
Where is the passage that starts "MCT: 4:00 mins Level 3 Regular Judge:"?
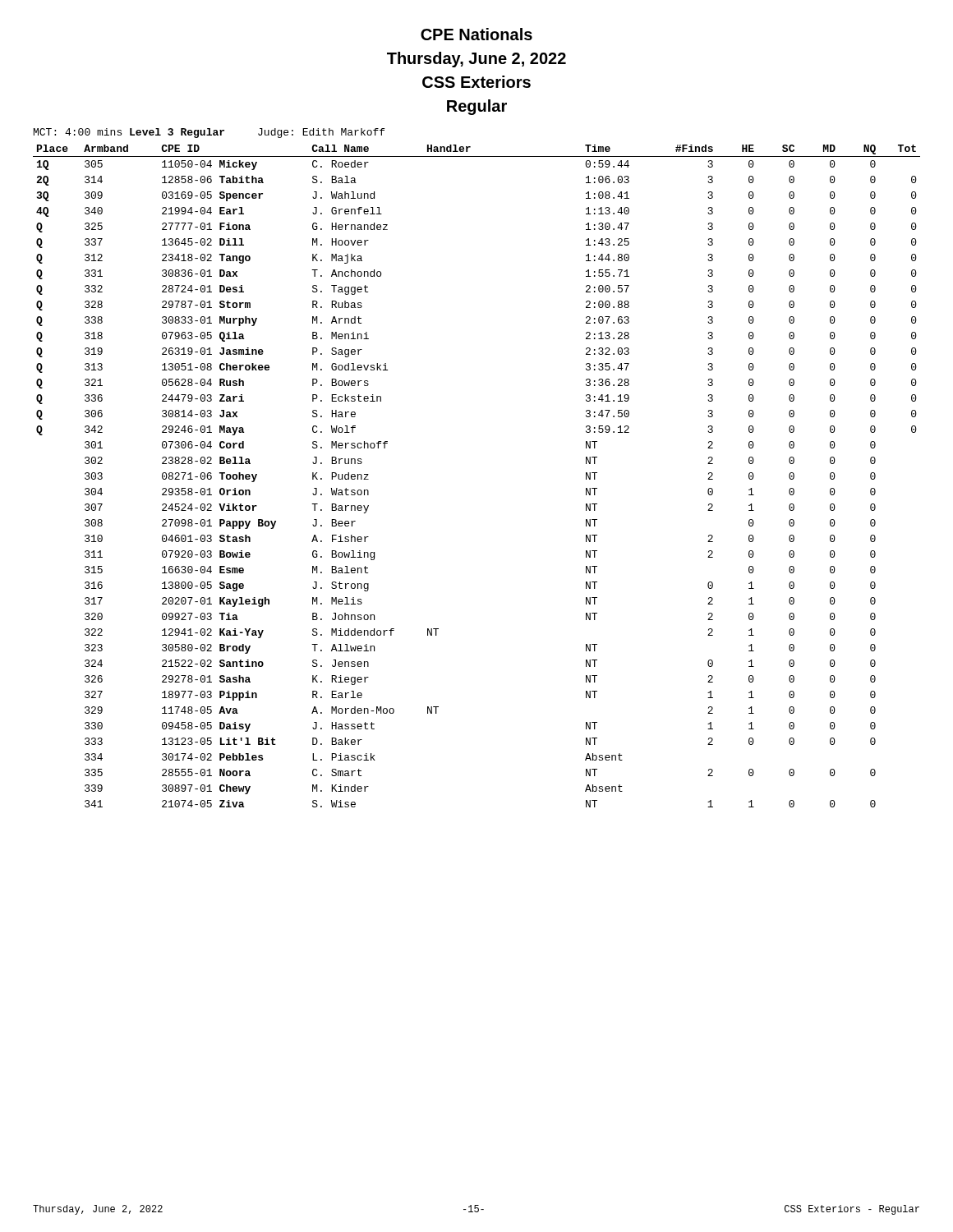pyautogui.click(x=209, y=133)
